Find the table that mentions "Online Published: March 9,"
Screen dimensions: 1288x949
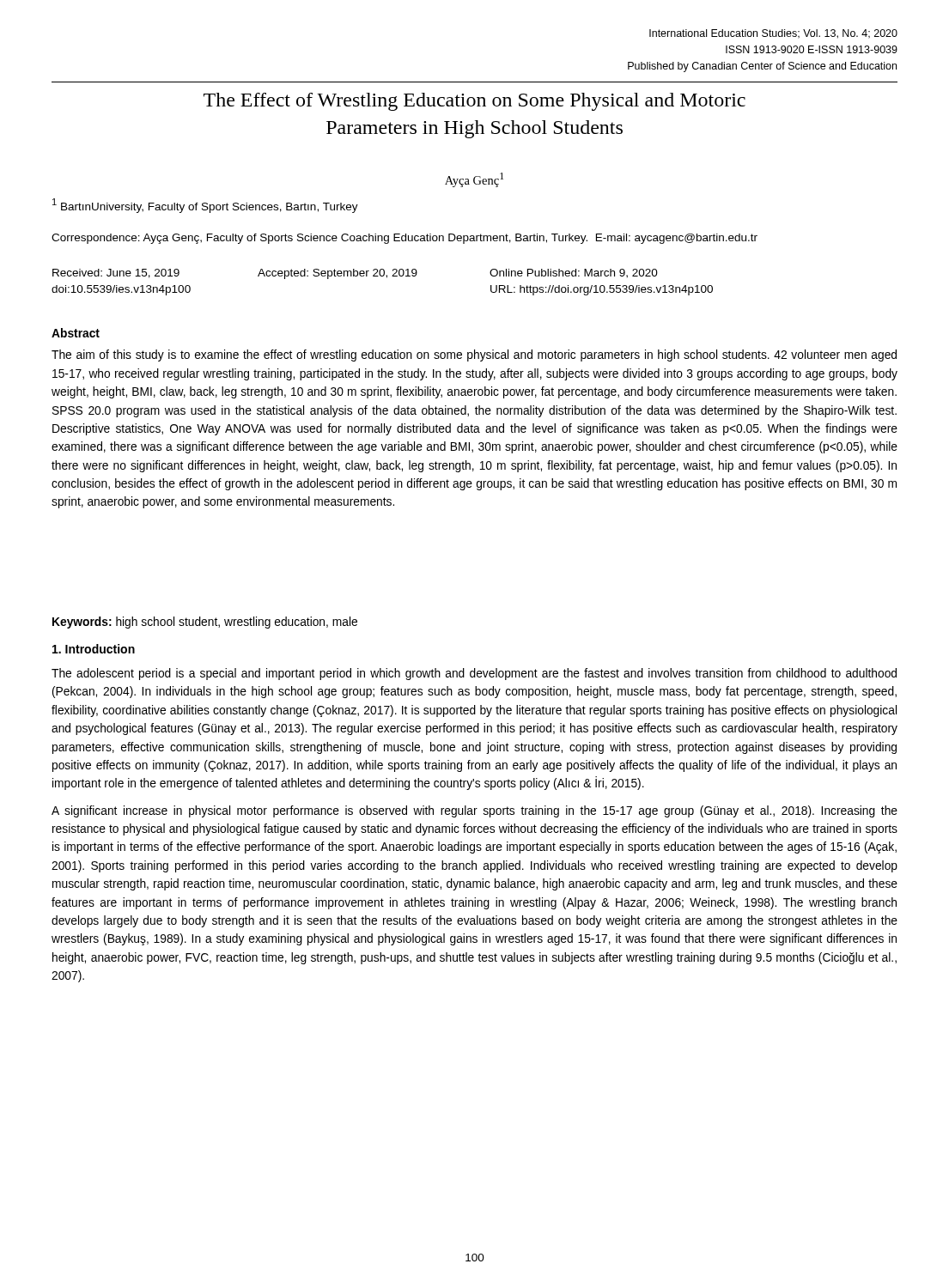coord(474,281)
